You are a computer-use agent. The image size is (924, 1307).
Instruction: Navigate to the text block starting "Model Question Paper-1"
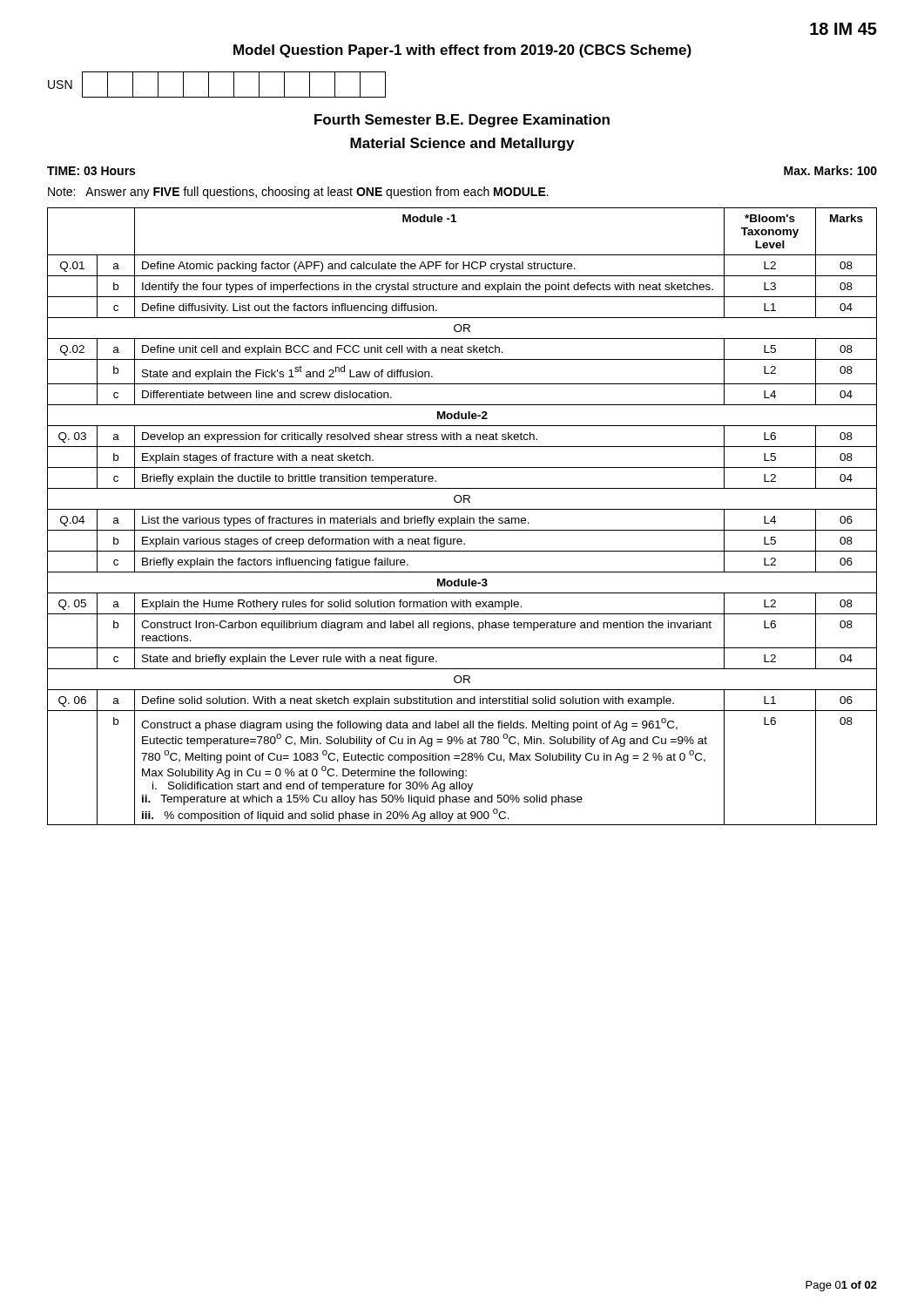tap(462, 50)
